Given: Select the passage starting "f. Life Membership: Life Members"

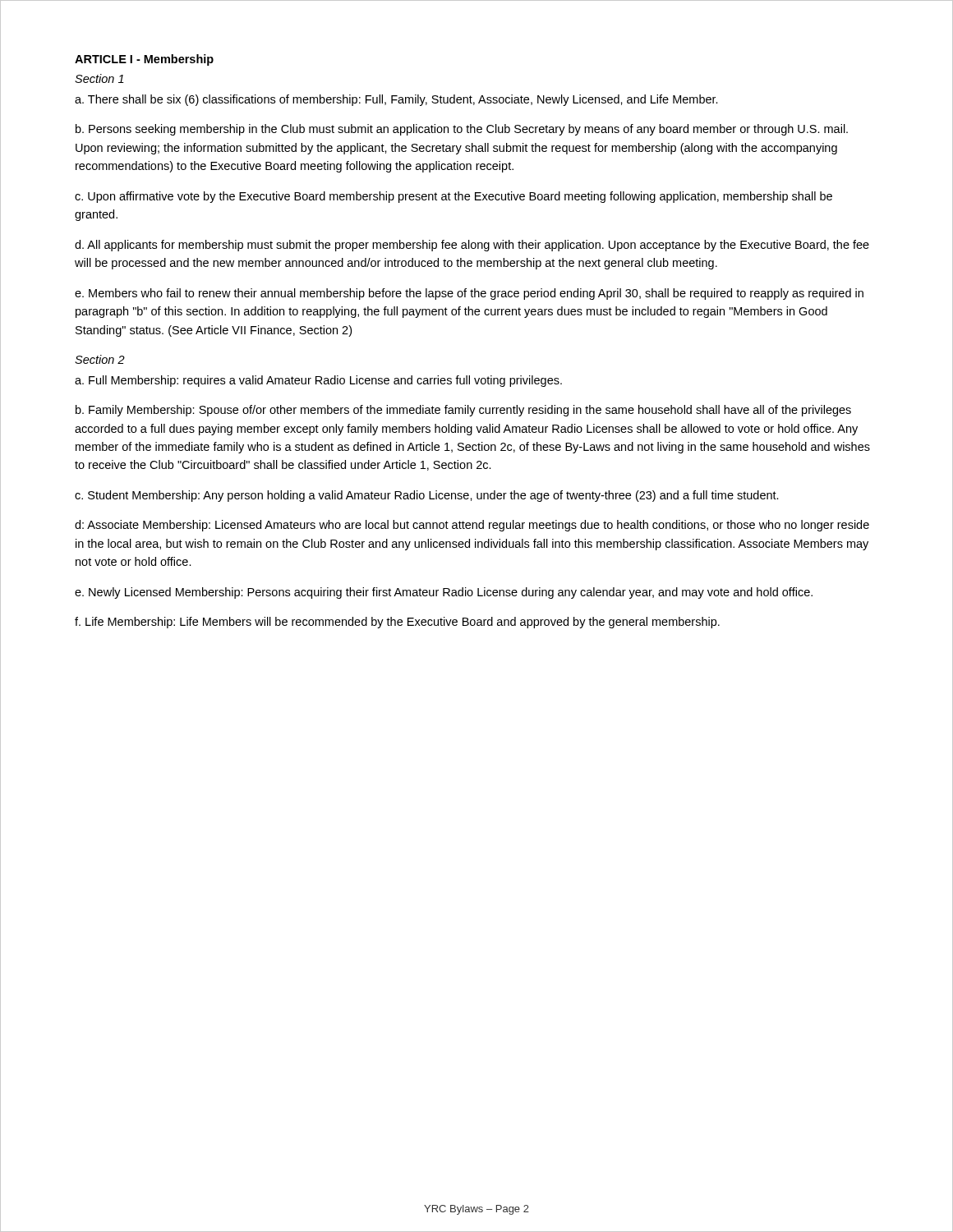Looking at the screenshot, I should pos(398,622).
